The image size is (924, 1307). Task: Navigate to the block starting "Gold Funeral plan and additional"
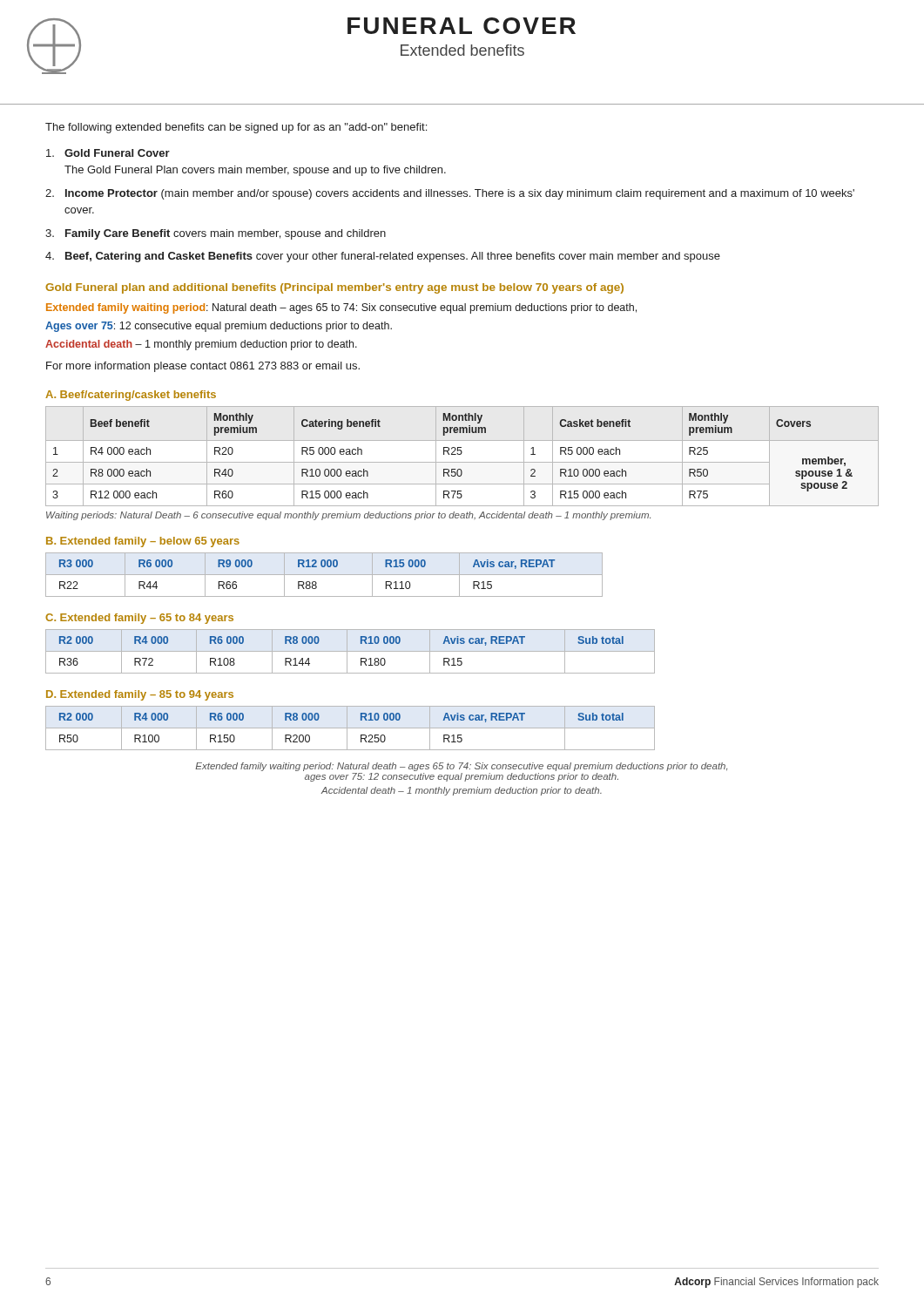click(x=335, y=287)
